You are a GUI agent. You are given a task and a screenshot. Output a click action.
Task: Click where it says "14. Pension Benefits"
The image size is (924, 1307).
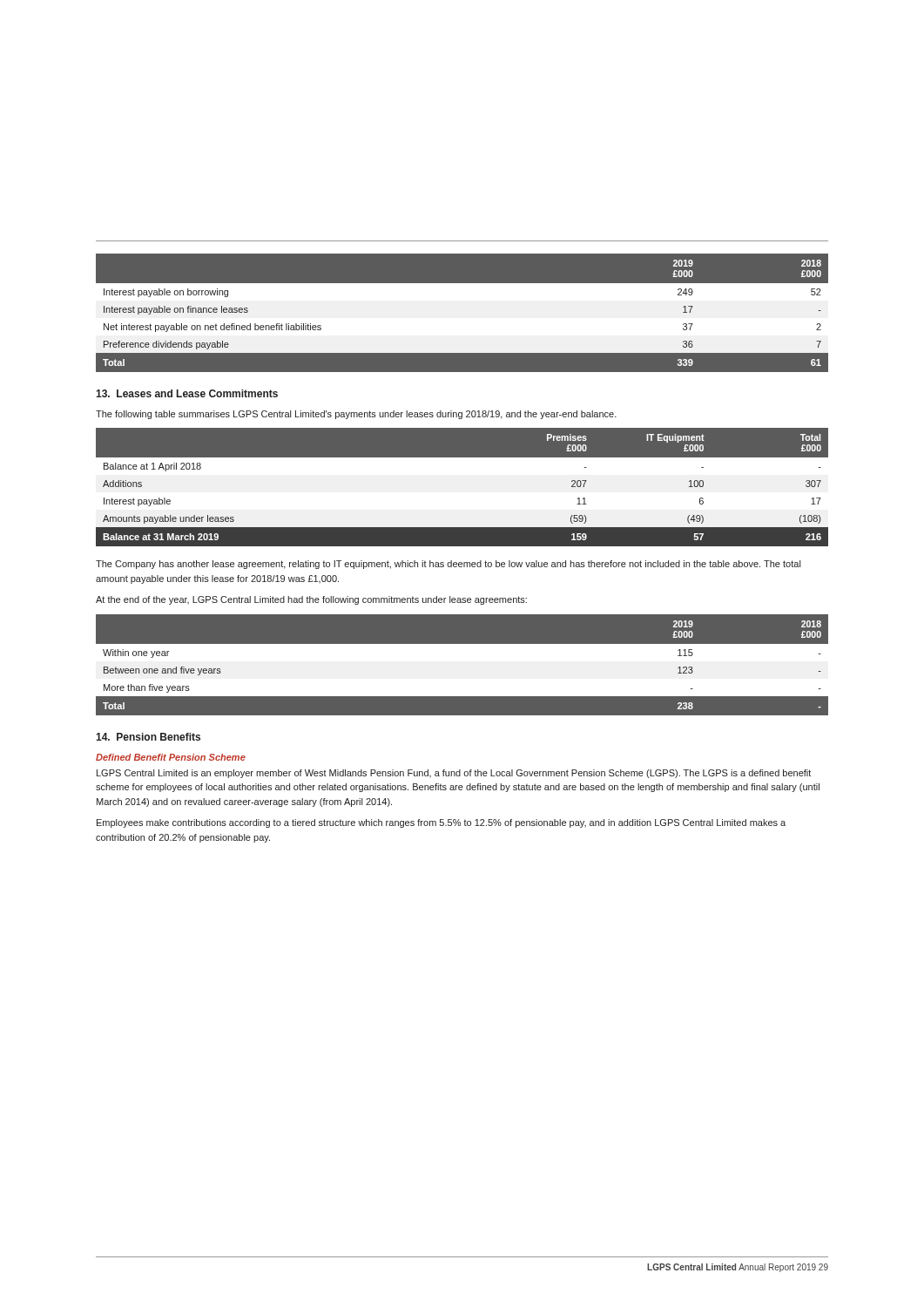click(148, 737)
